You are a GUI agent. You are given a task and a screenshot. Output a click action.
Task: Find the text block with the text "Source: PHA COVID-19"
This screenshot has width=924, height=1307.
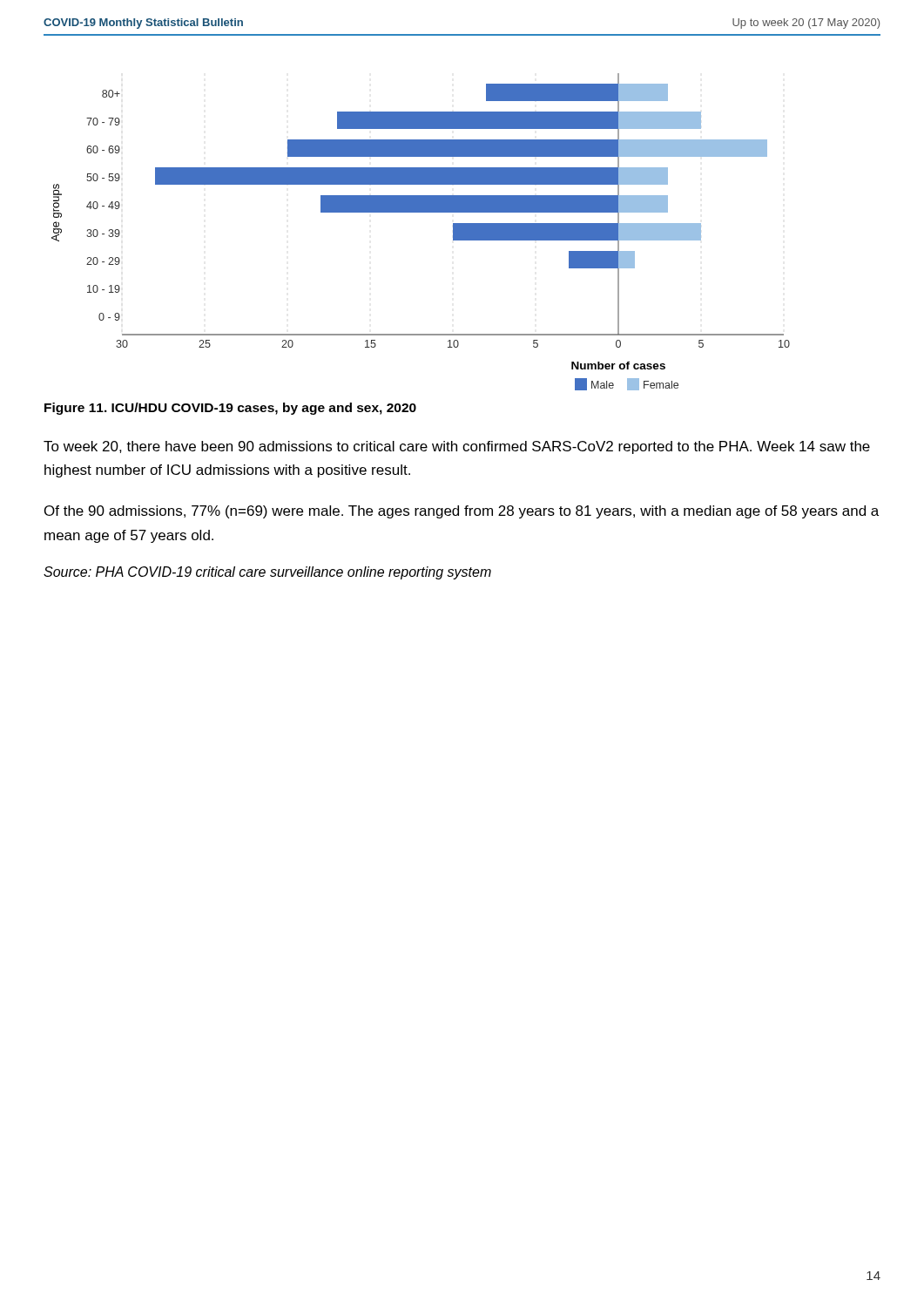[267, 572]
